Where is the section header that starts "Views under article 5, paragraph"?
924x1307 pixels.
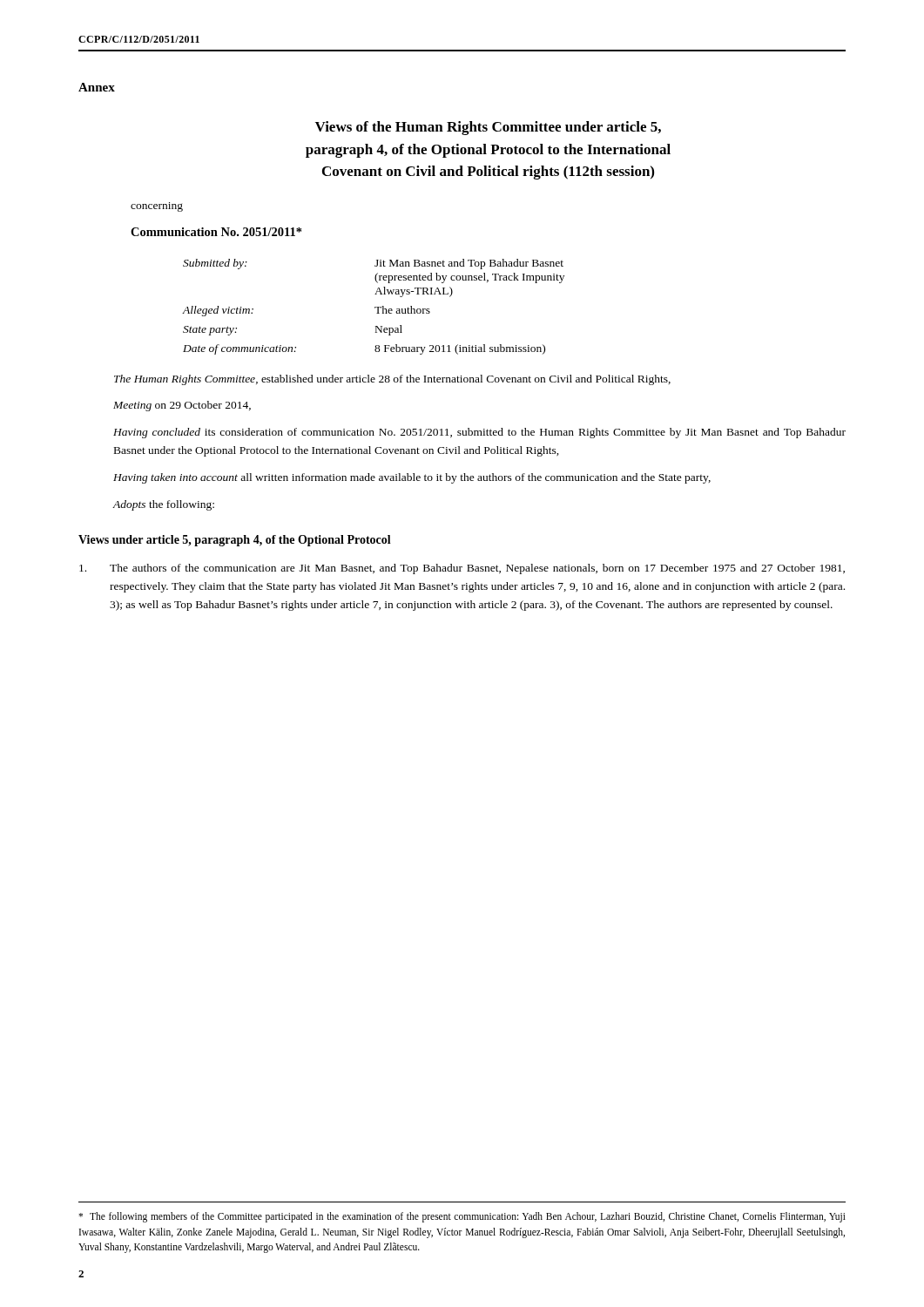(x=235, y=540)
